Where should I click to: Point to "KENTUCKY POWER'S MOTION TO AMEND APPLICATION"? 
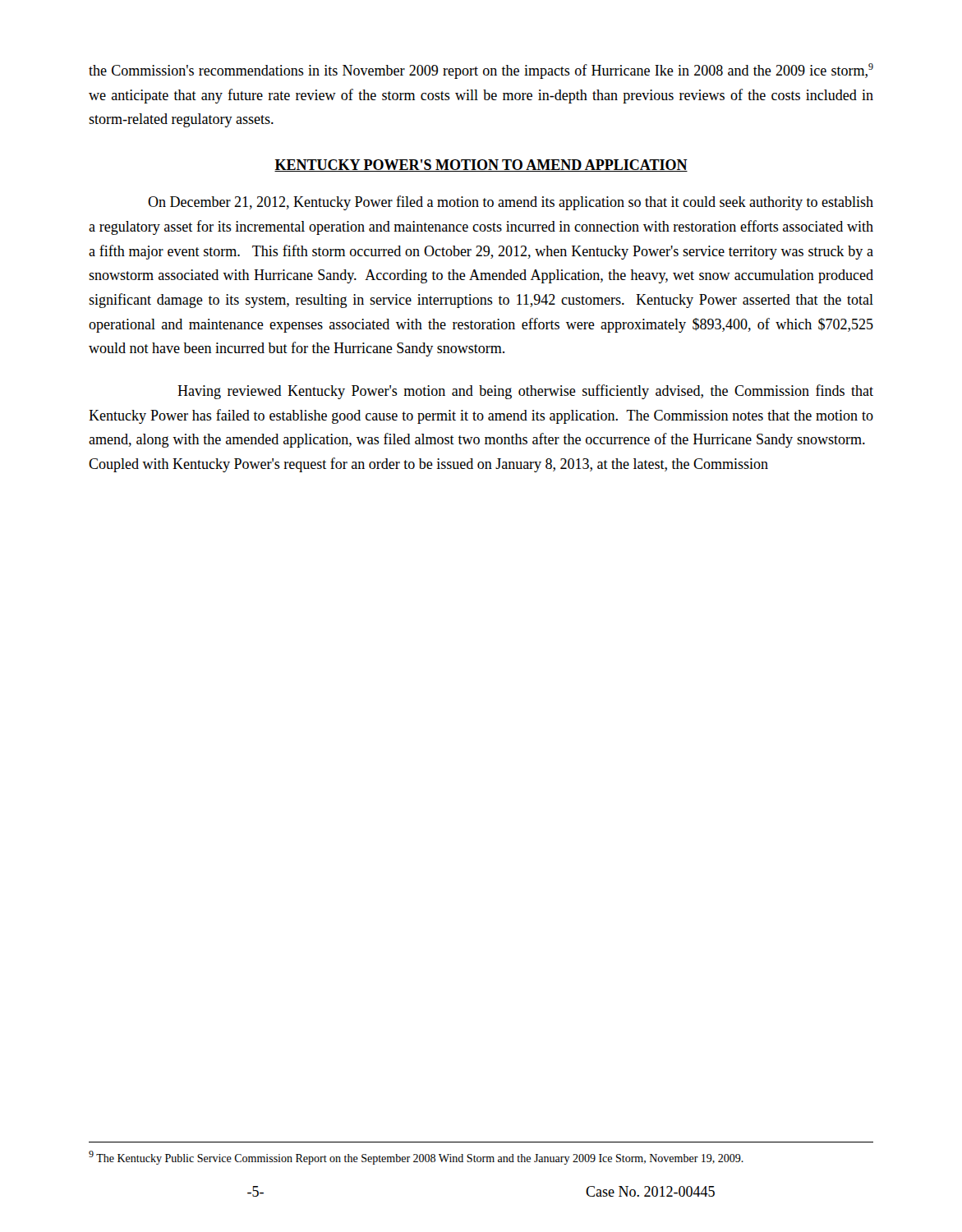pyautogui.click(x=481, y=165)
